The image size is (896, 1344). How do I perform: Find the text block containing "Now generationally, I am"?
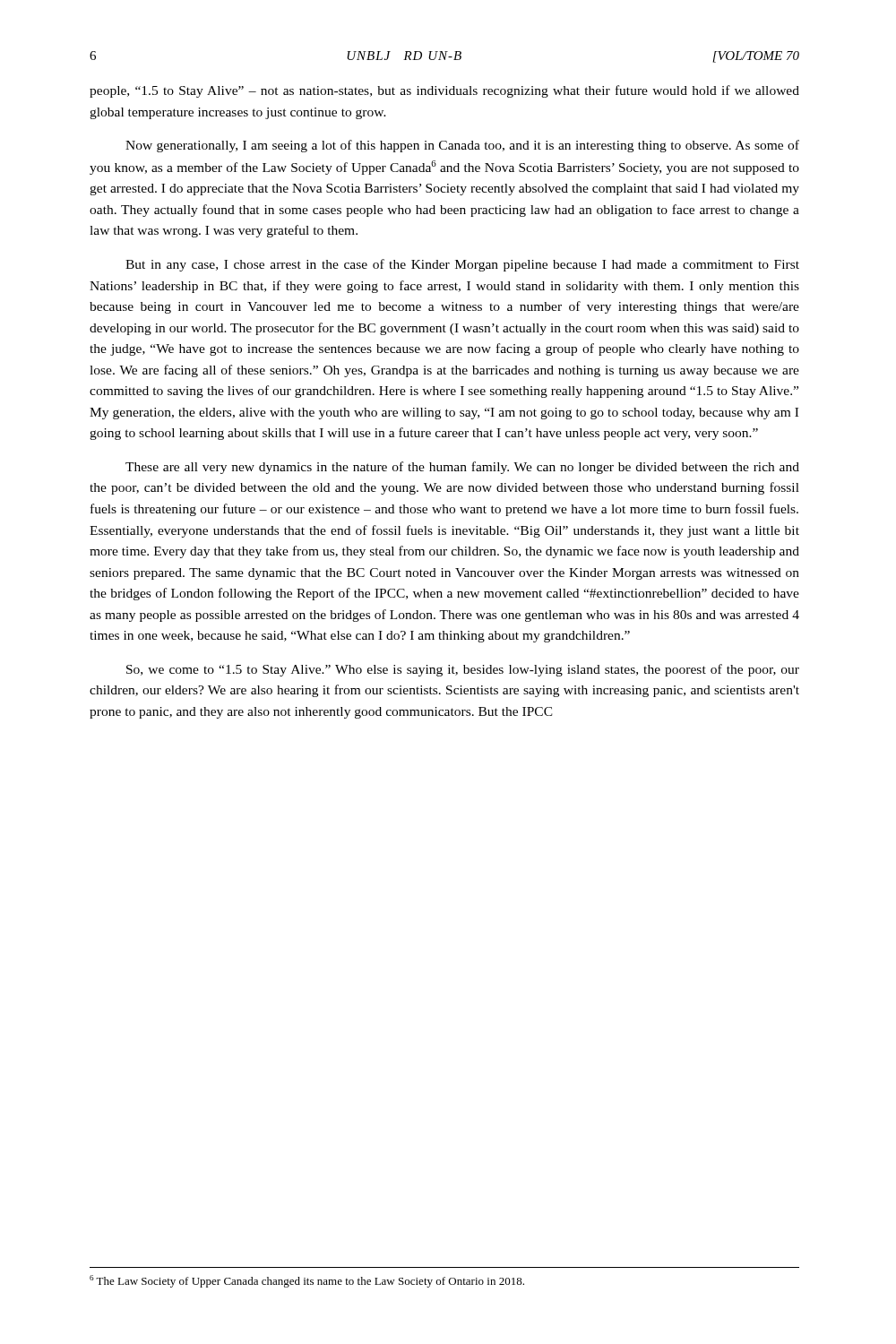click(444, 188)
